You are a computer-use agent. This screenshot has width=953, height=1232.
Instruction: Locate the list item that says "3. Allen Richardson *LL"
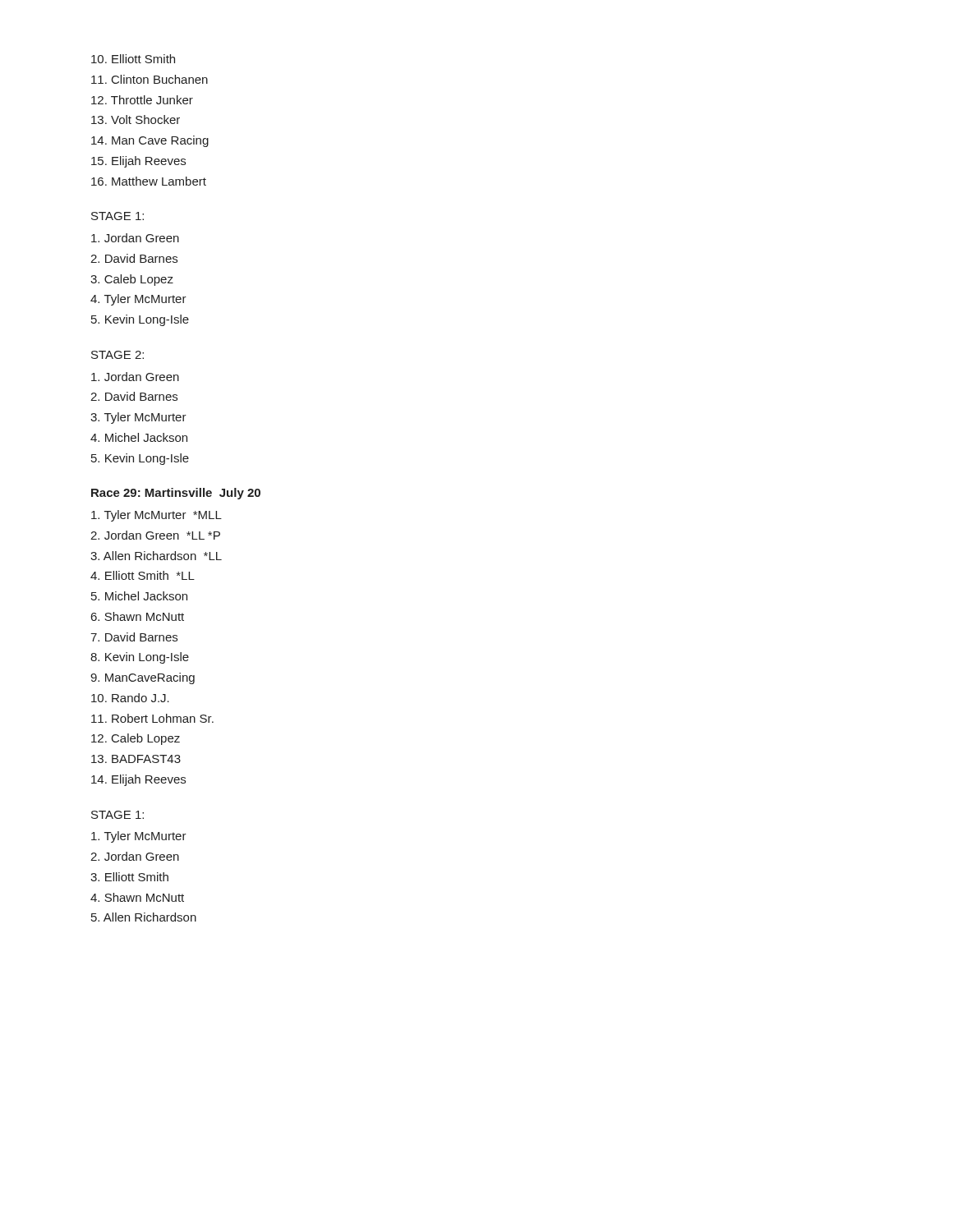156,555
